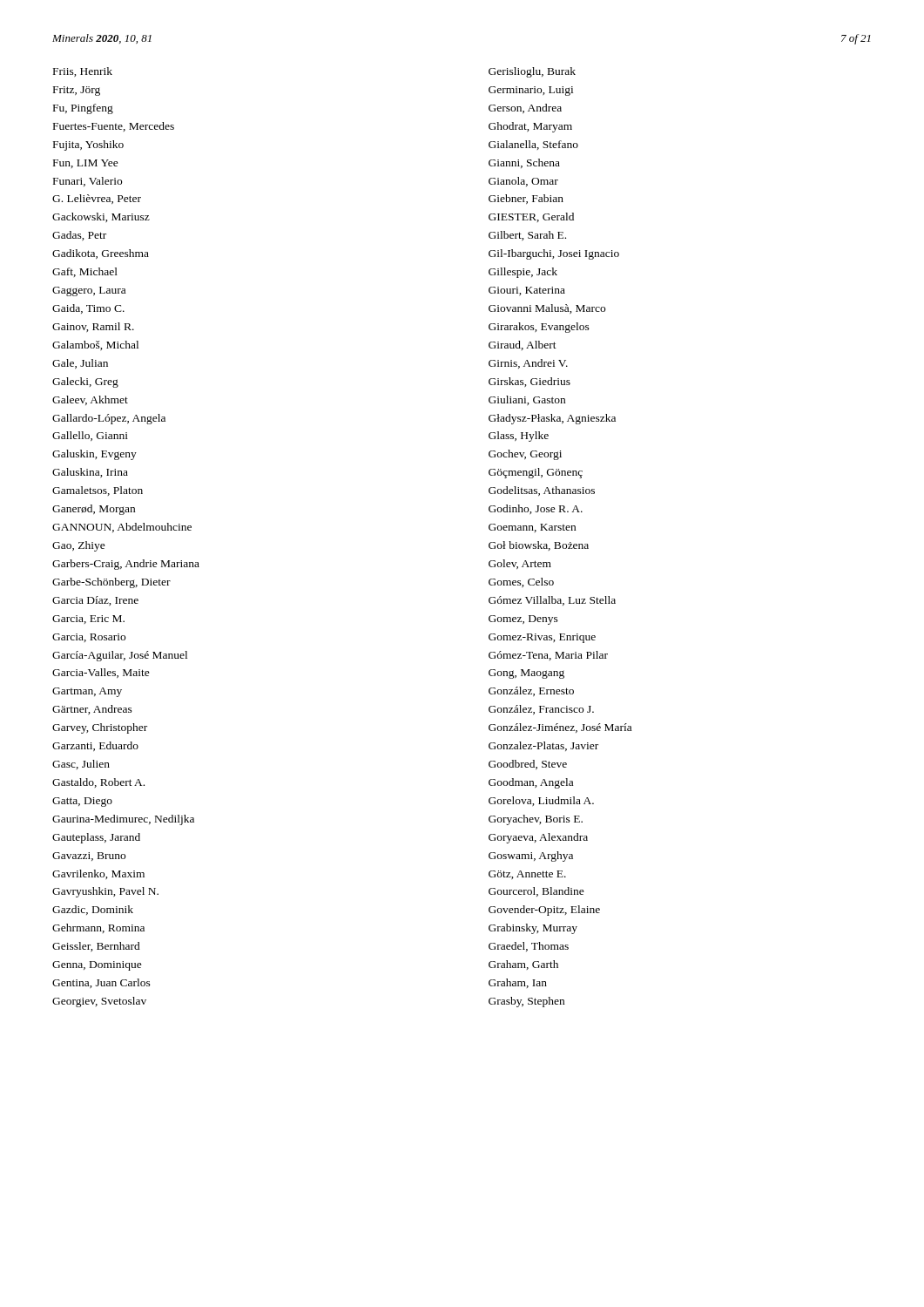Click on the text starting "Girnis, Andrei V."

point(528,363)
